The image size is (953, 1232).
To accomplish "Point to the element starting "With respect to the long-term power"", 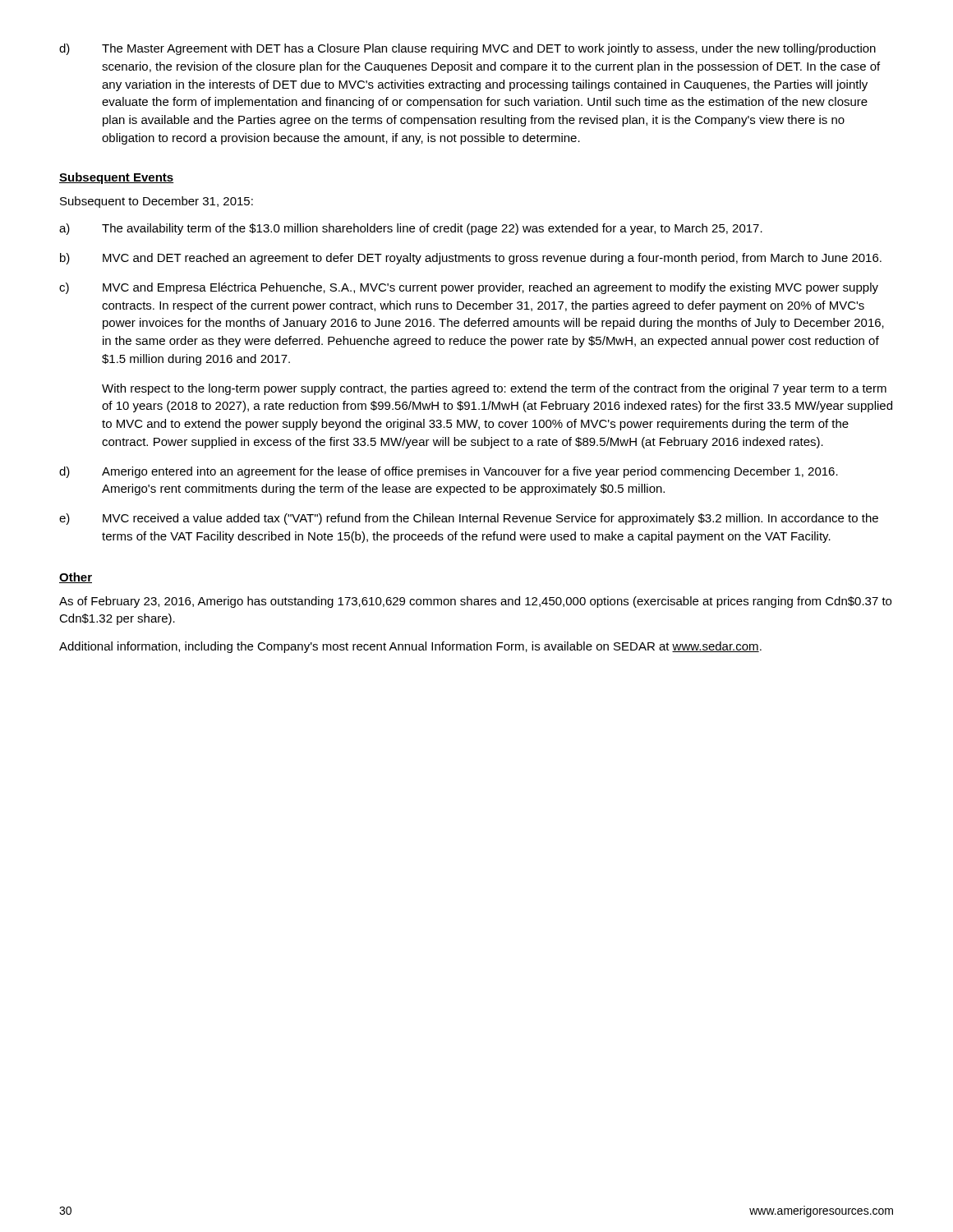I will coord(497,414).
